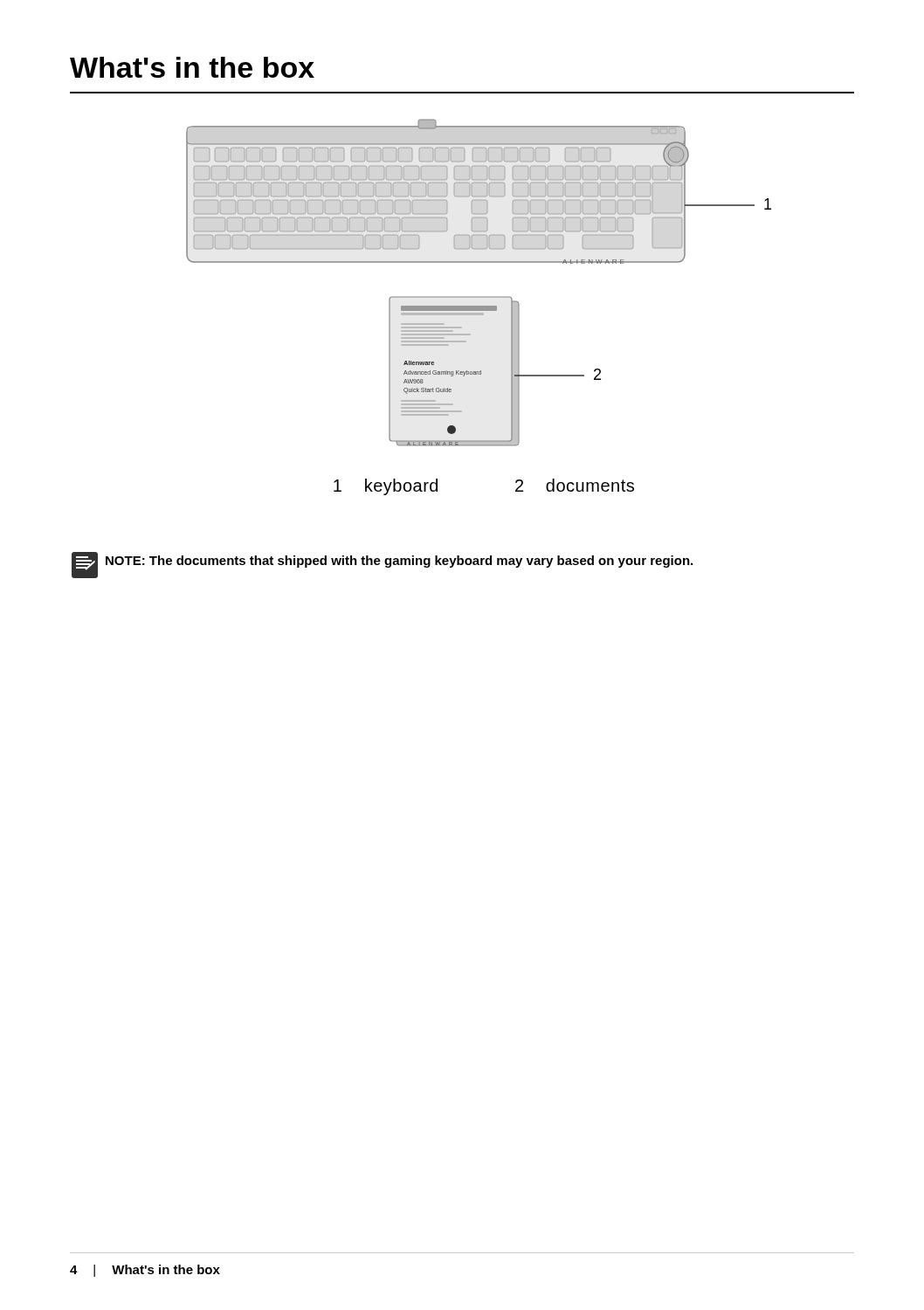Click on the text block starting "What's in the box"
The height and width of the screenshot is (1310, 924).
[192, 67]
